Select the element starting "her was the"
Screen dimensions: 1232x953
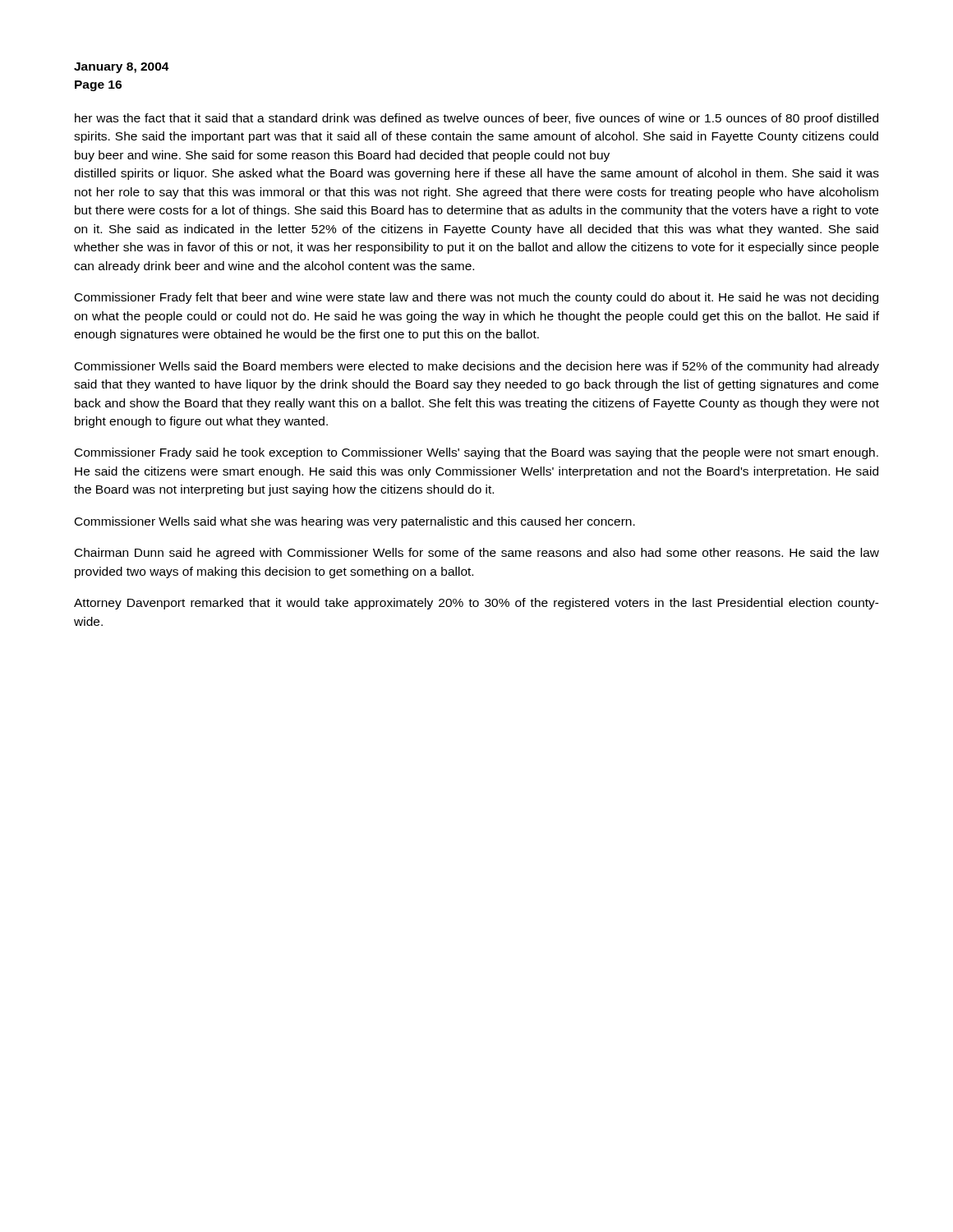(476, 192)
